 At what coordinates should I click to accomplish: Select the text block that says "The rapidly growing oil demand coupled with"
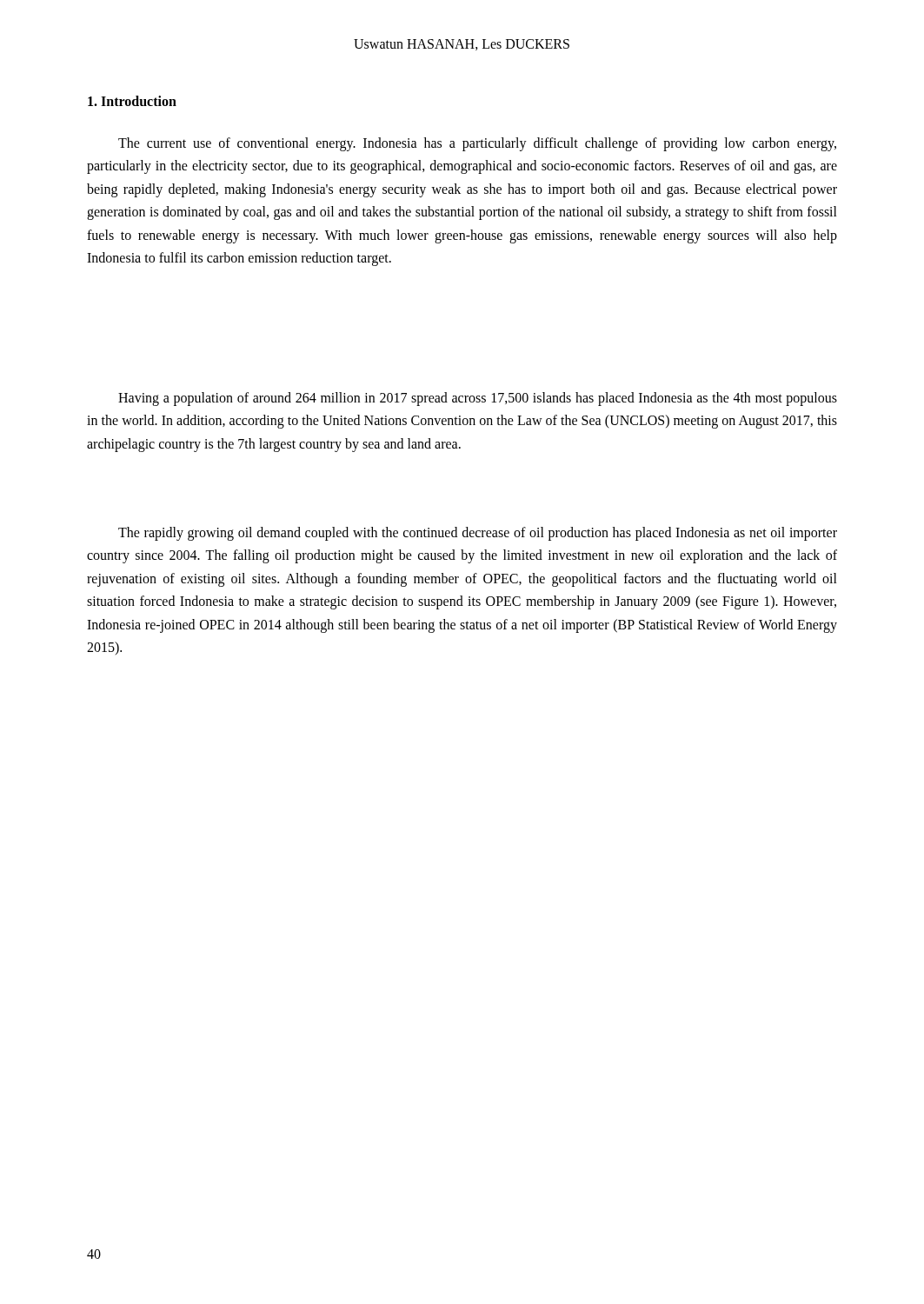[462, 590]
